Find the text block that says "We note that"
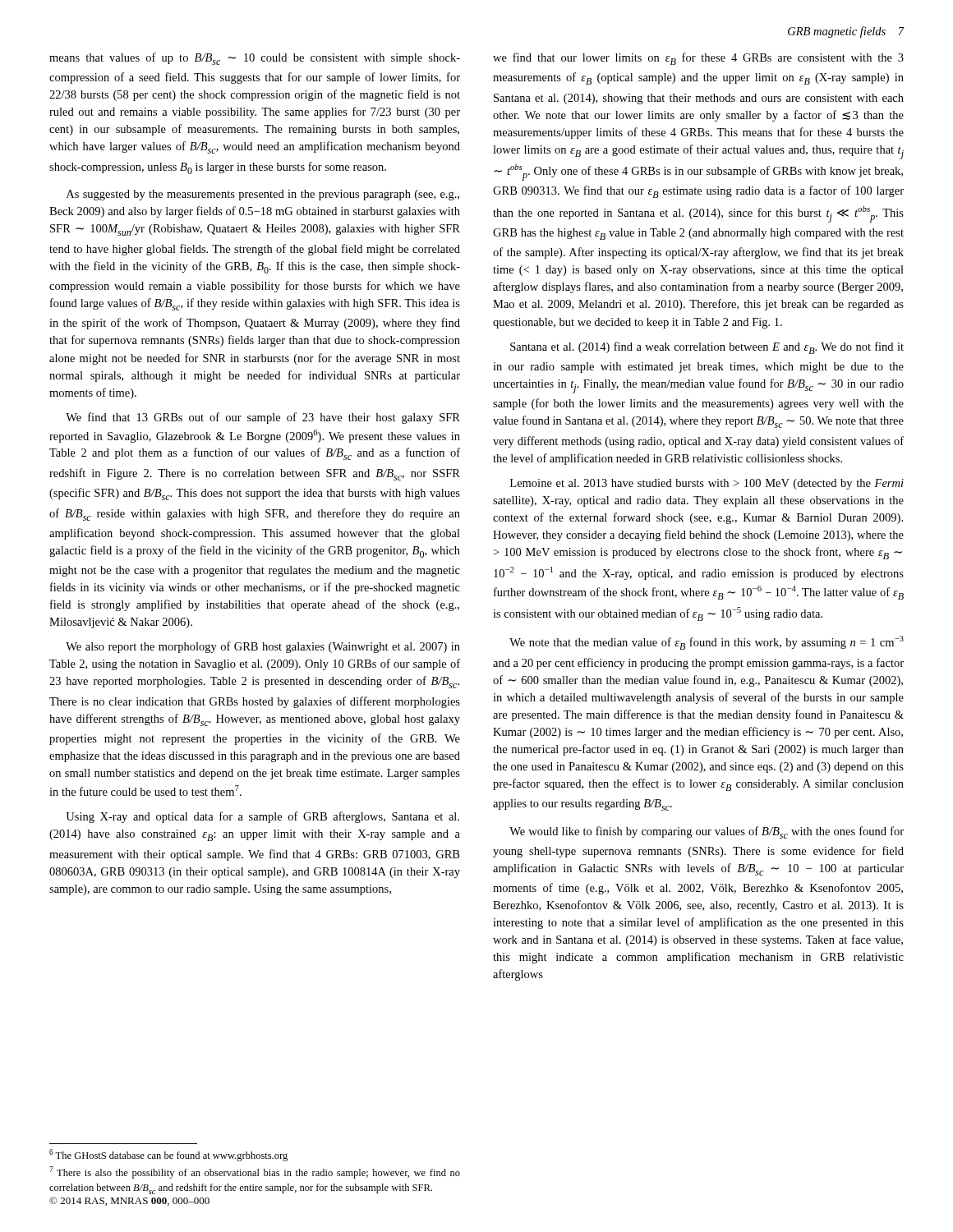Image resolution: width=953 pixels, height=1232 pixels. (698, 724)
